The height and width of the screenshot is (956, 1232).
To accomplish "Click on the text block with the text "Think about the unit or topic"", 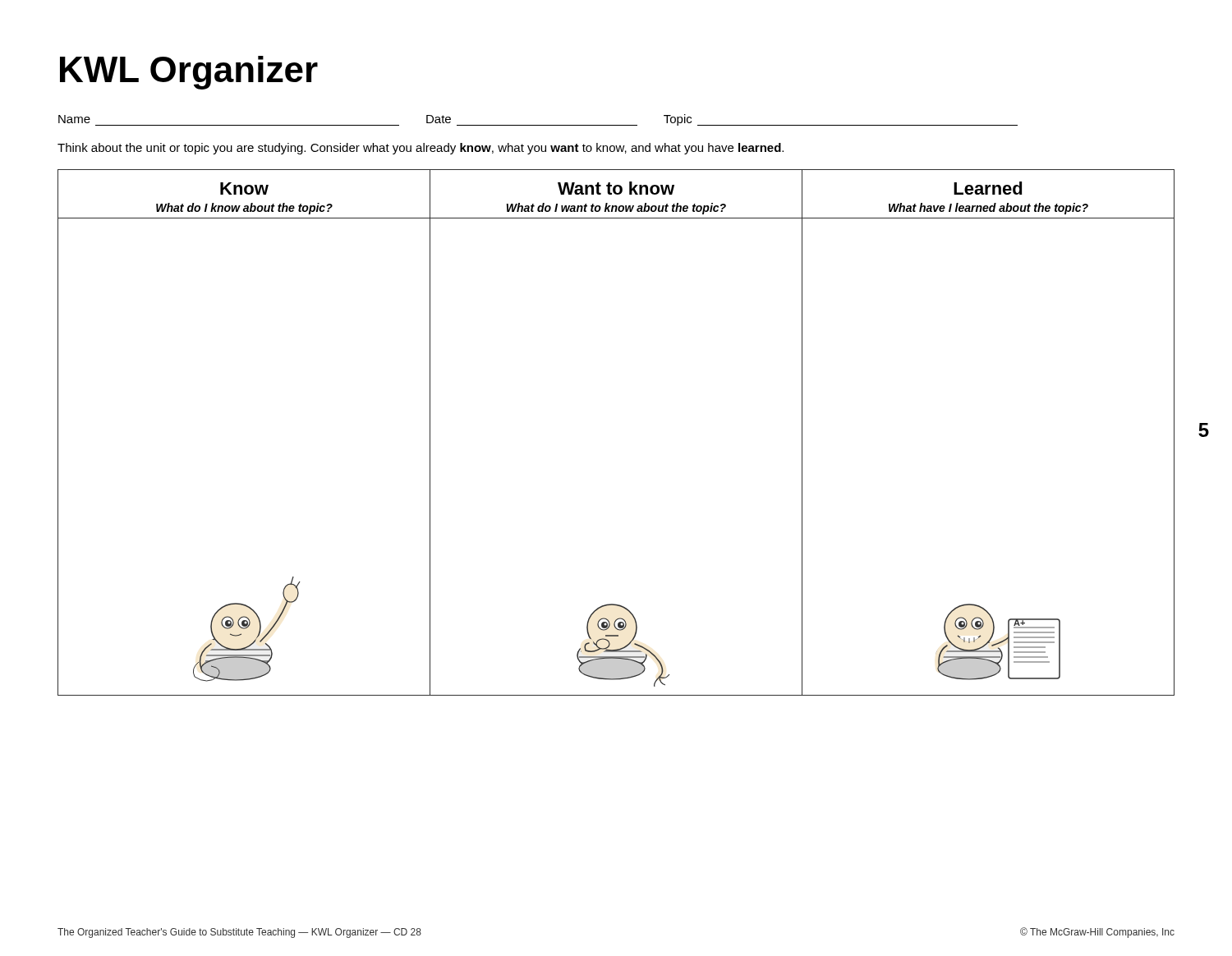I will 421,147.
